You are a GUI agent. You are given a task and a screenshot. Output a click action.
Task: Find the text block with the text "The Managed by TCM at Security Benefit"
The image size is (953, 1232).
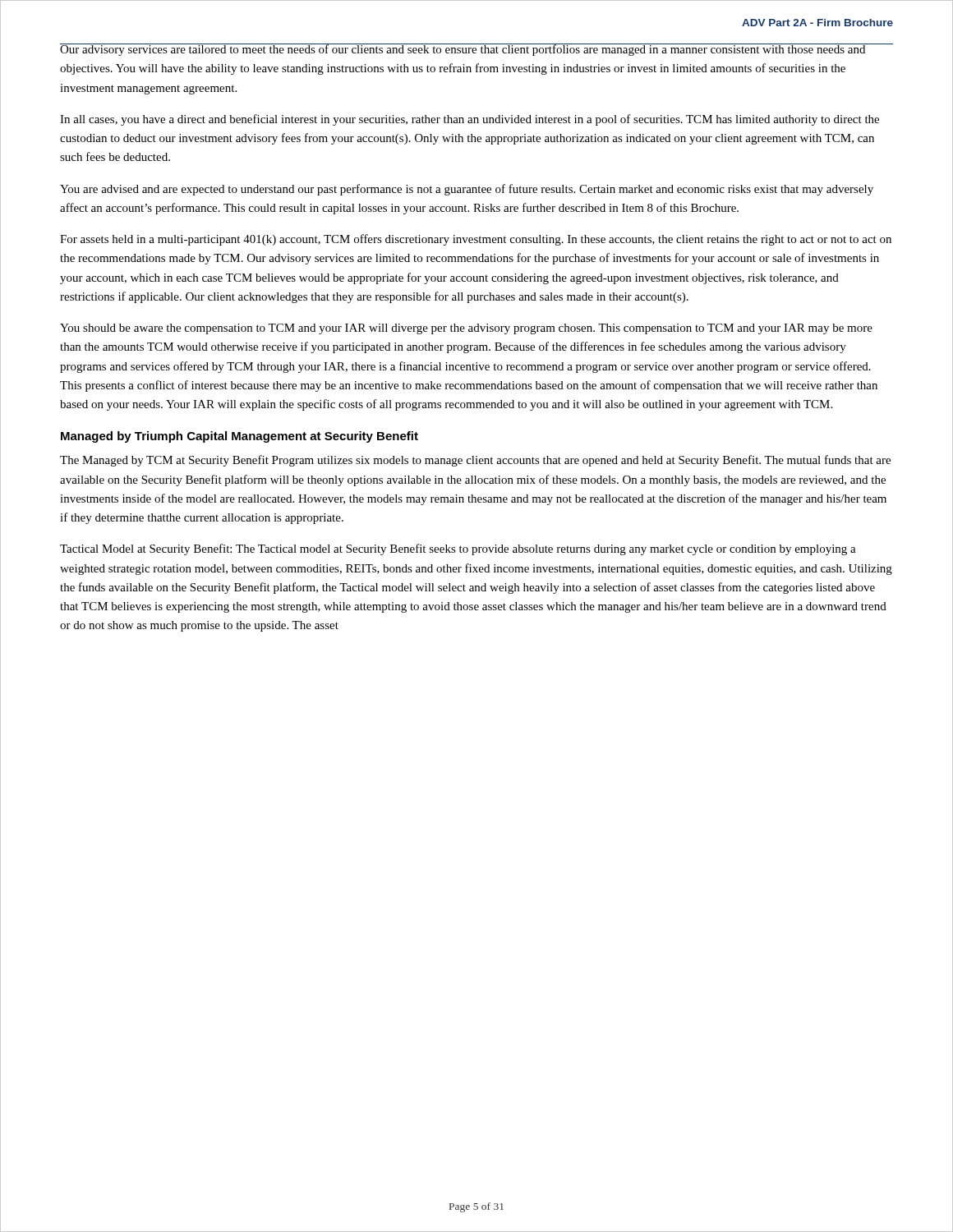476,489
